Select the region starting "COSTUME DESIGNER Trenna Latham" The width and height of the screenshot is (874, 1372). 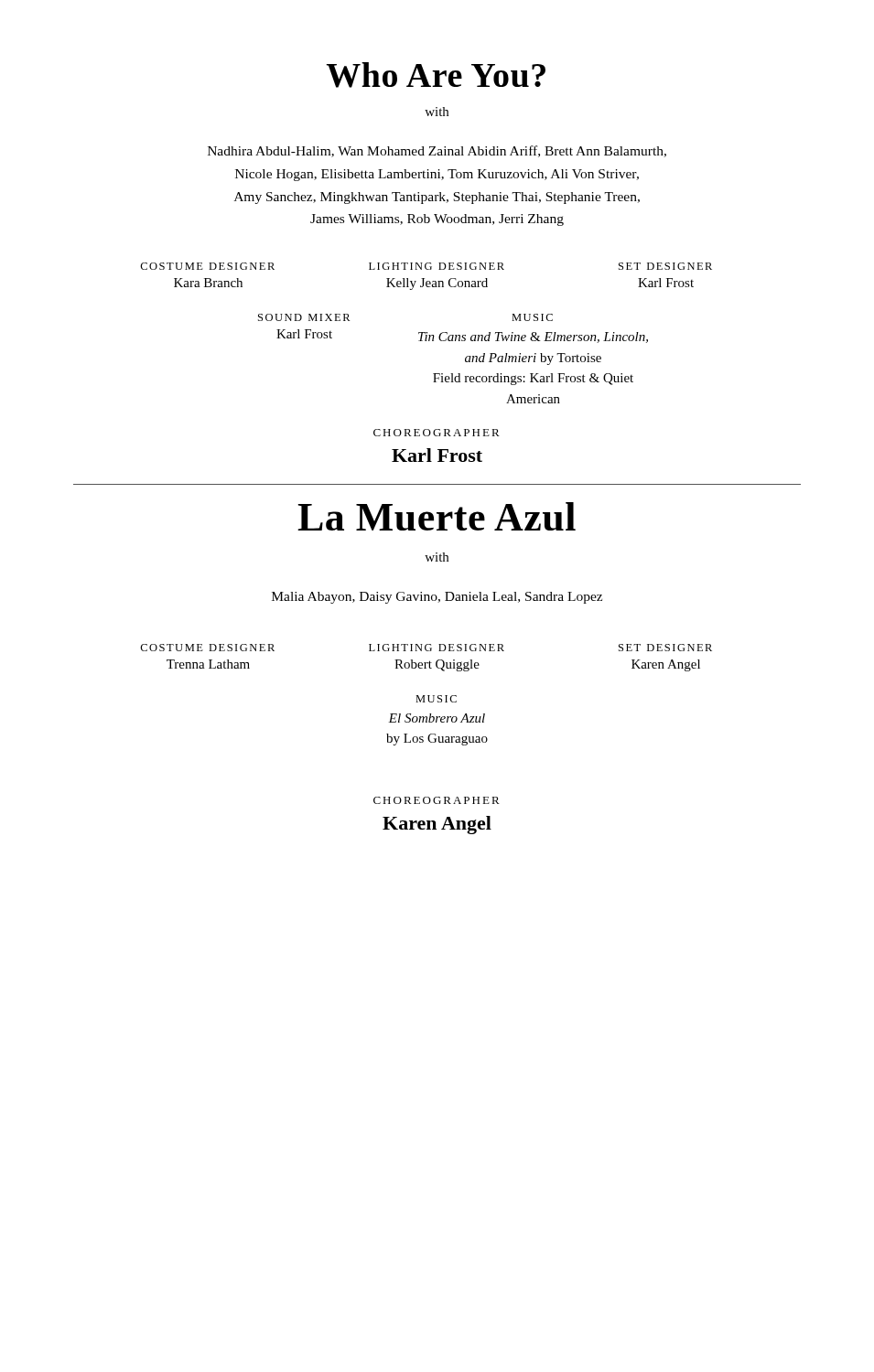click(208, 657)
